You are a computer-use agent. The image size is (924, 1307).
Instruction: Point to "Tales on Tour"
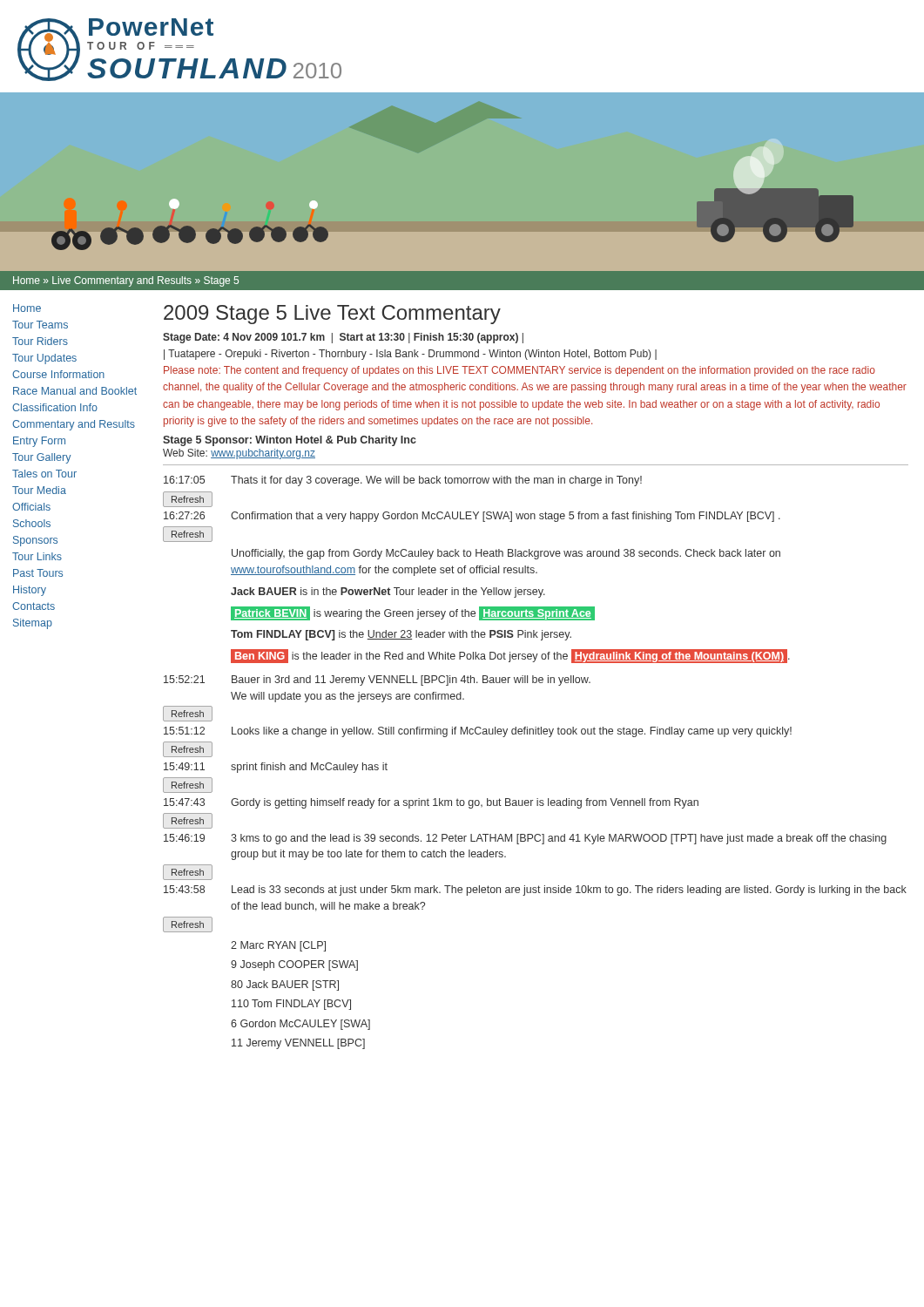coord(44,474)
